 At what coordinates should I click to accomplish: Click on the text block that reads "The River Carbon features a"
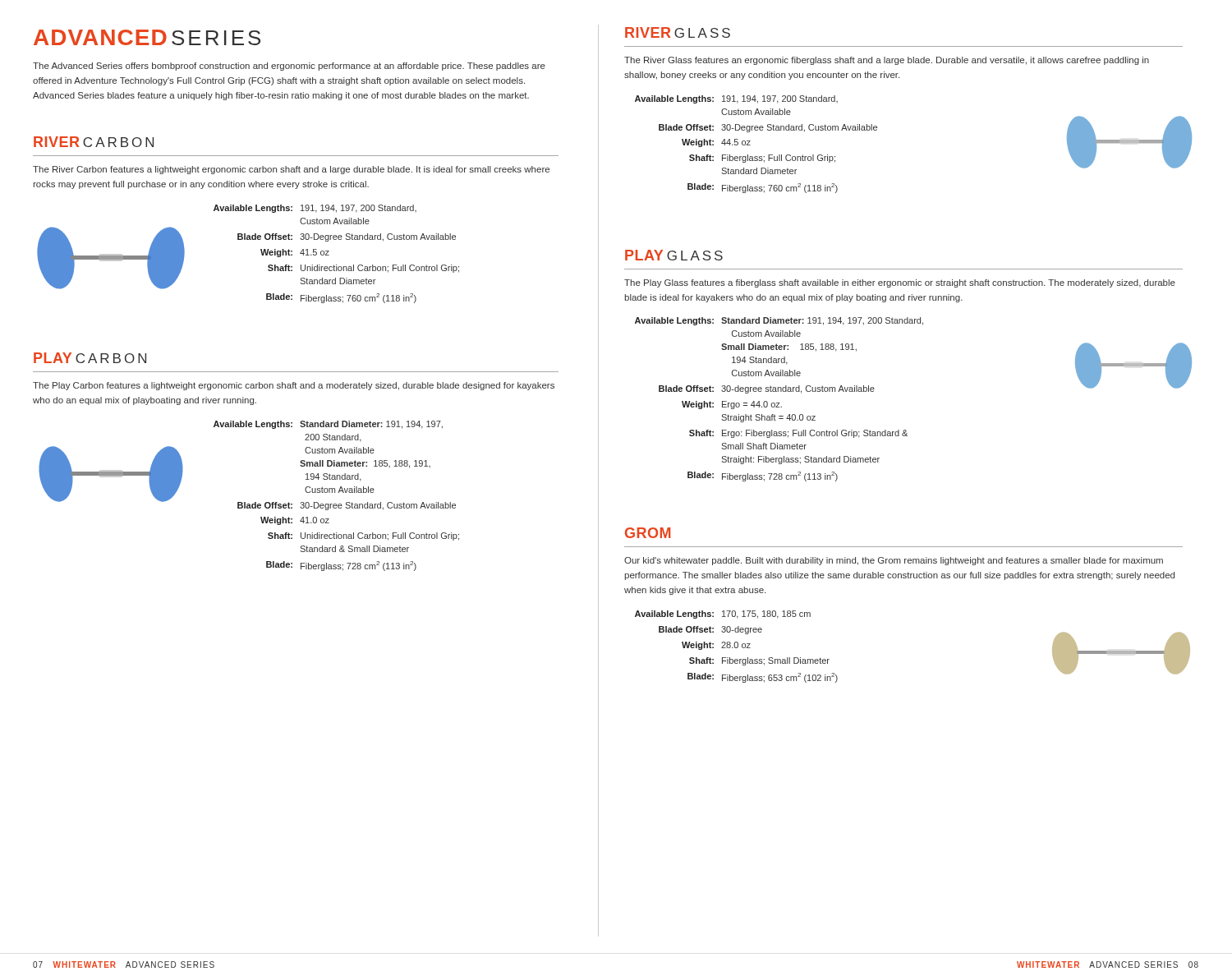tap(291, 177)
